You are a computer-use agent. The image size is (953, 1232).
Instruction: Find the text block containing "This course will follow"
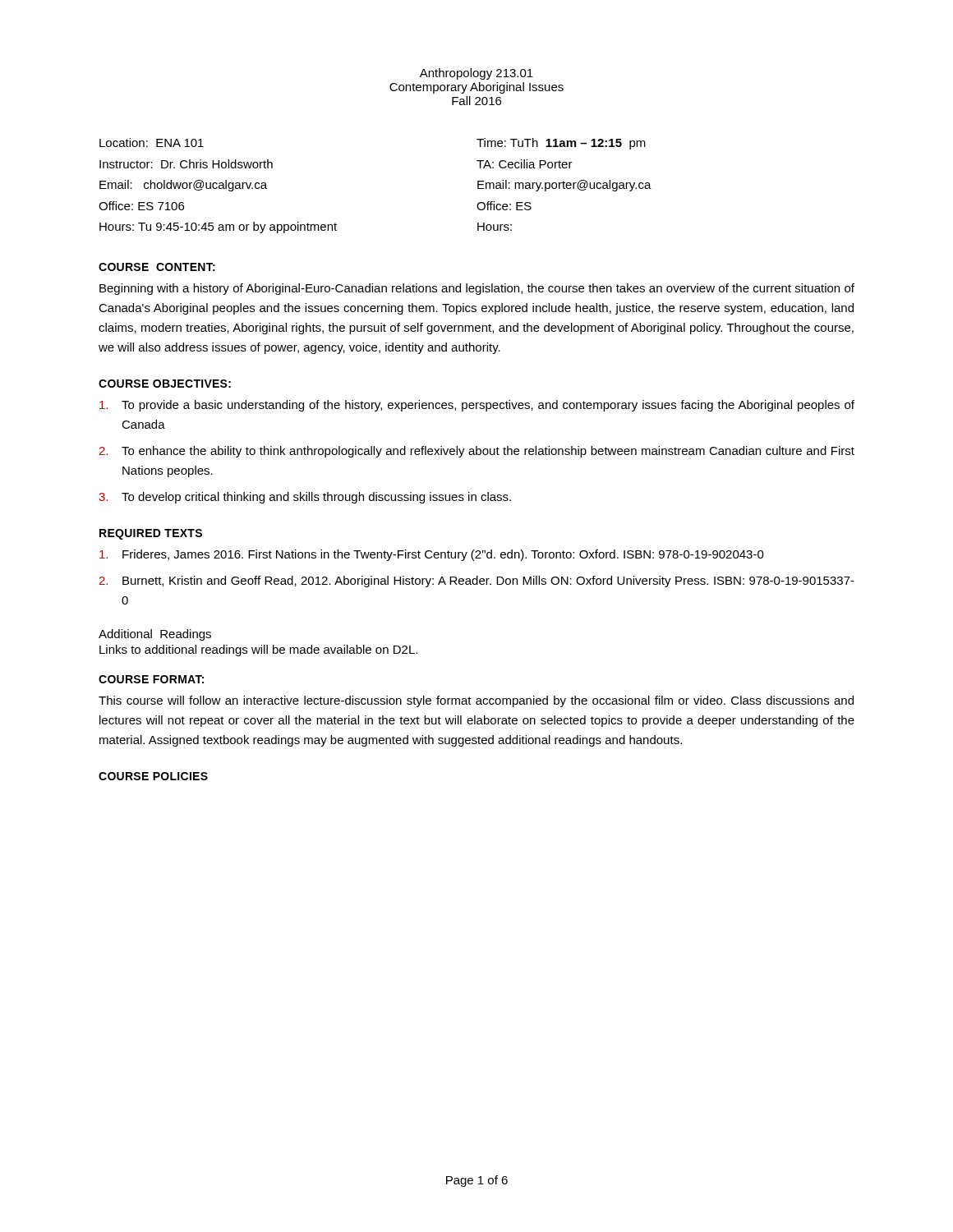476,719
